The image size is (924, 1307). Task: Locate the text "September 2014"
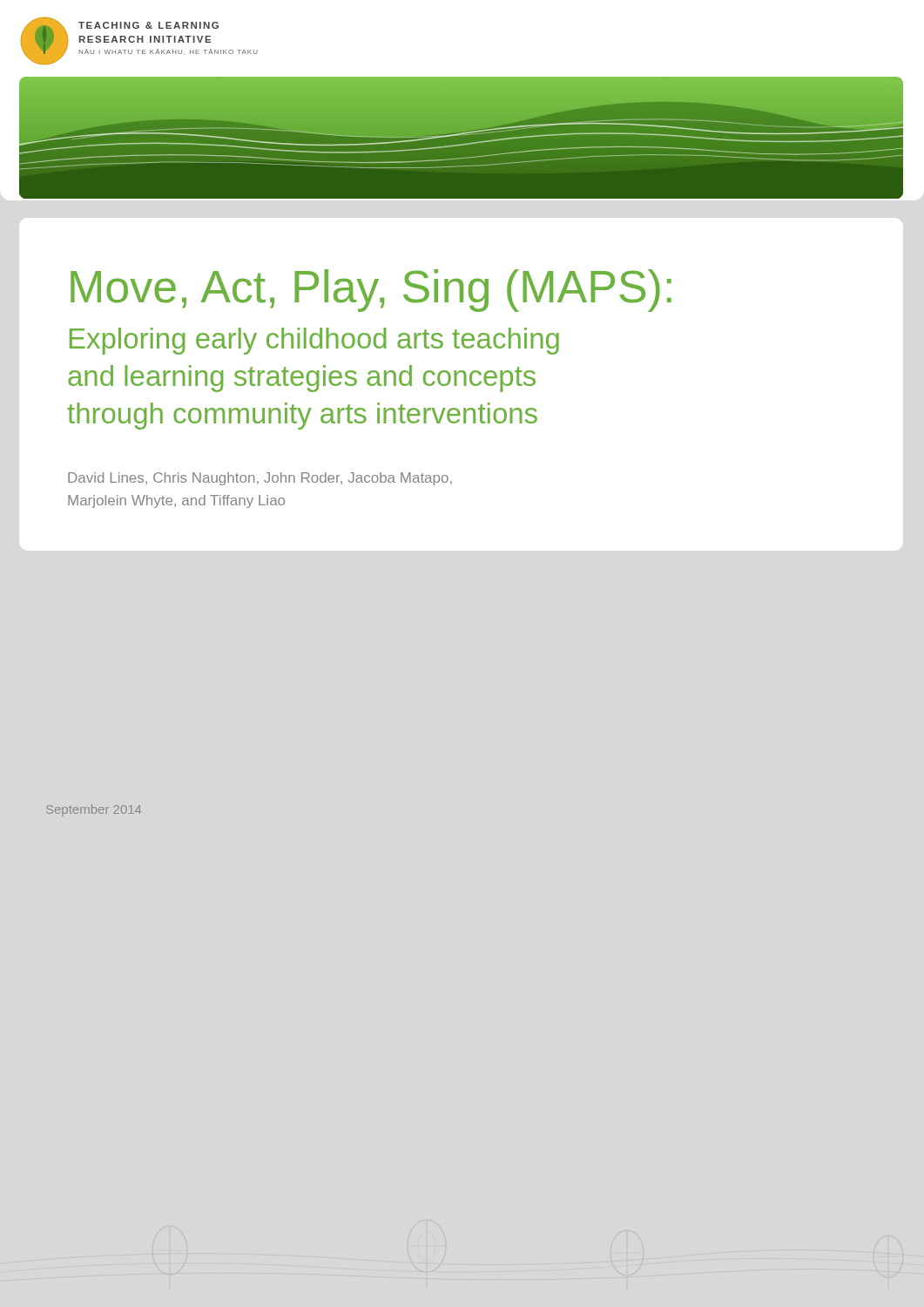[94, 809]
